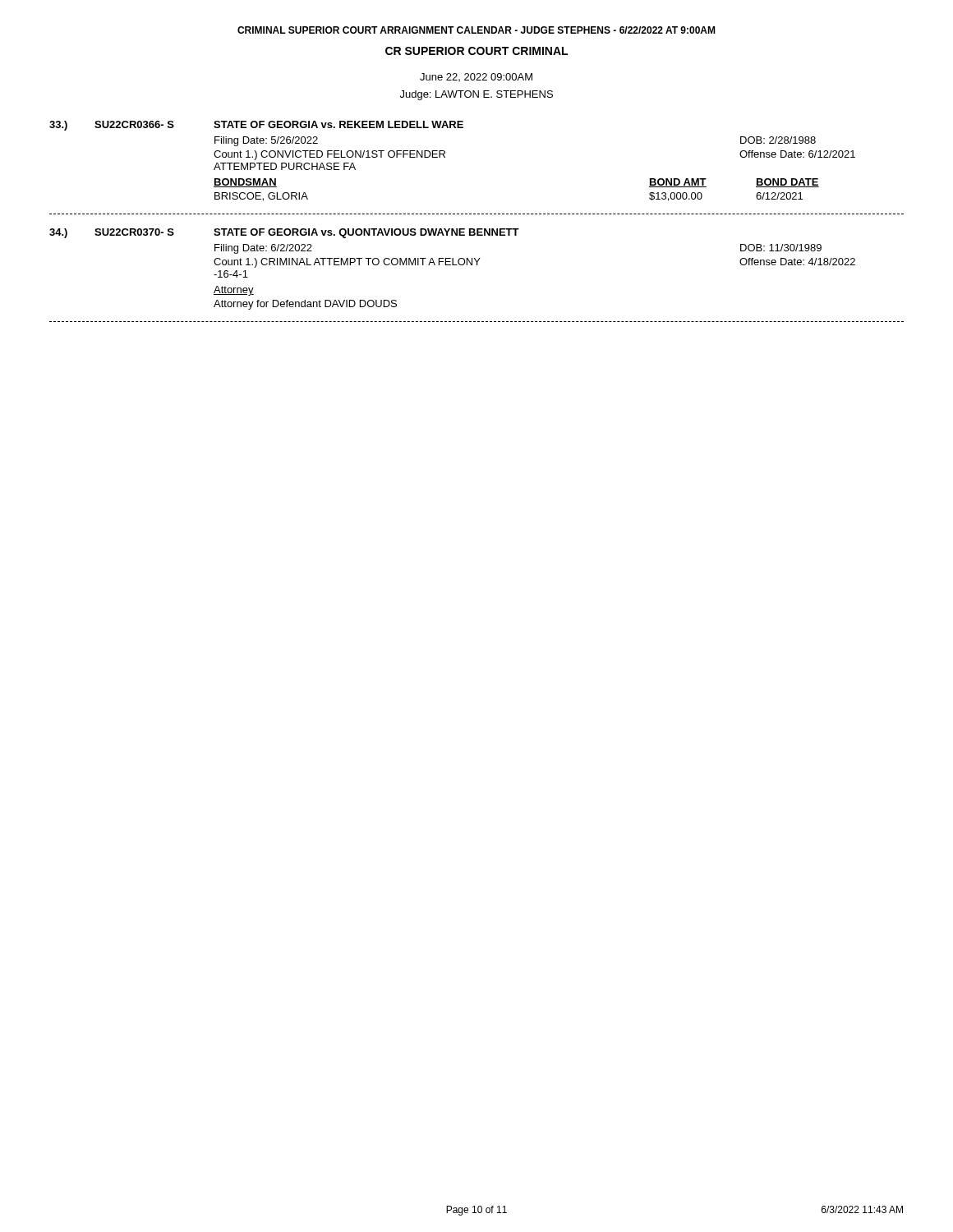Navigate to the text block starting "CR SUPERIOR COURT CRIMINAL"
This screenshot has width=953, height=1232.
point(476,51)
